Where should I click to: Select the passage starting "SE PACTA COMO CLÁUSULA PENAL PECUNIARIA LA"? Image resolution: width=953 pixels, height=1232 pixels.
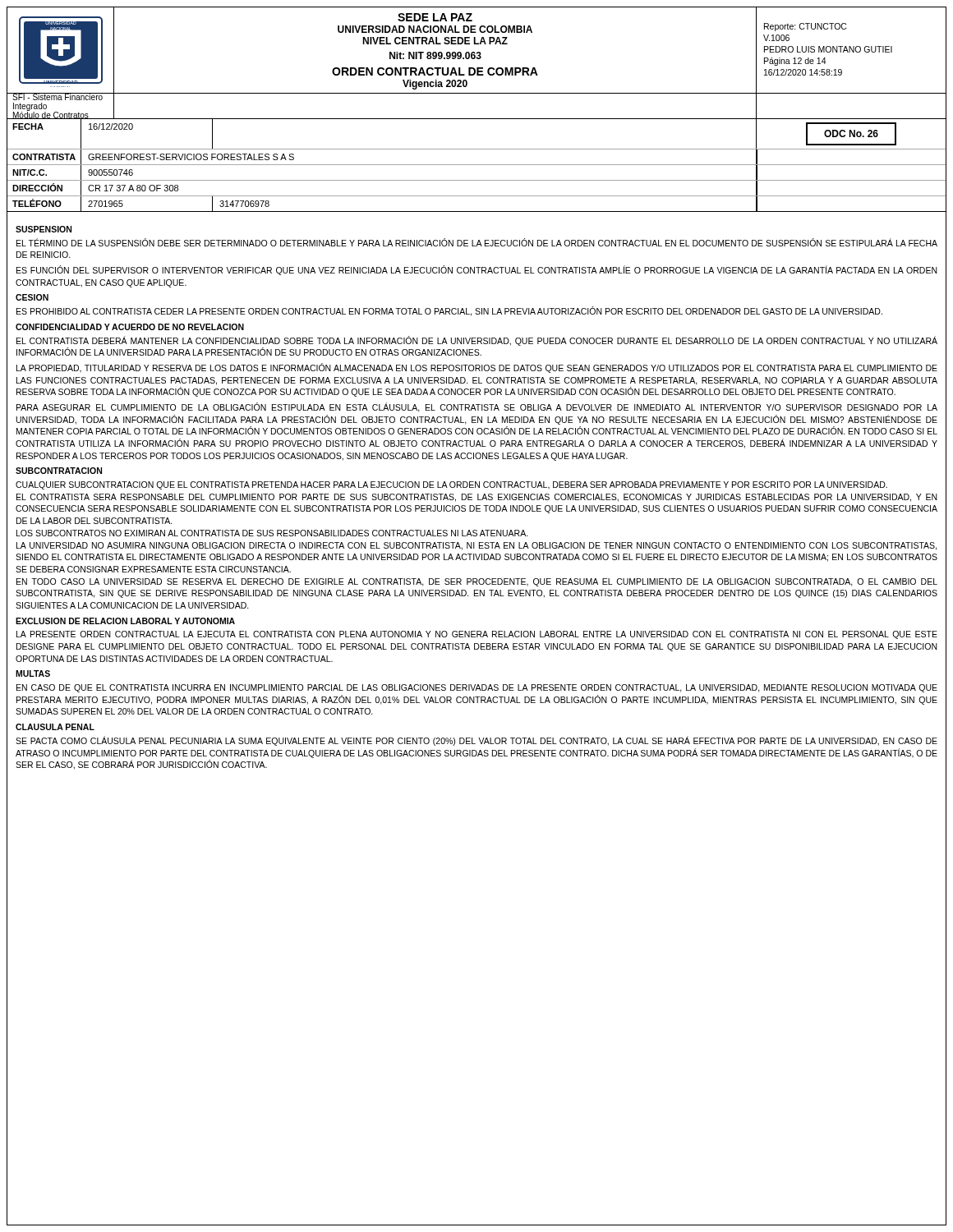click(x=476, y=753)
